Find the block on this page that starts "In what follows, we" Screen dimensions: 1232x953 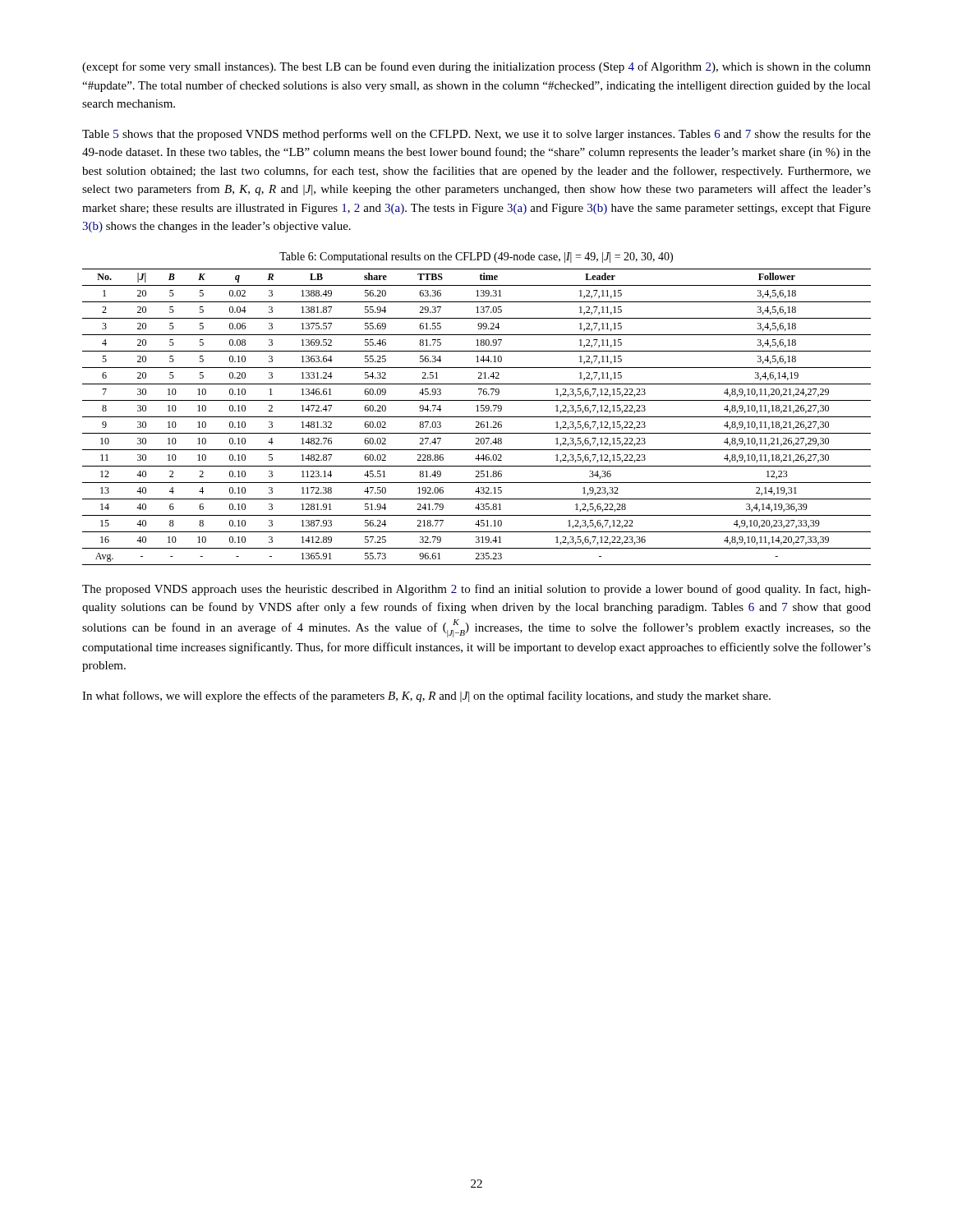coord(427,696)
